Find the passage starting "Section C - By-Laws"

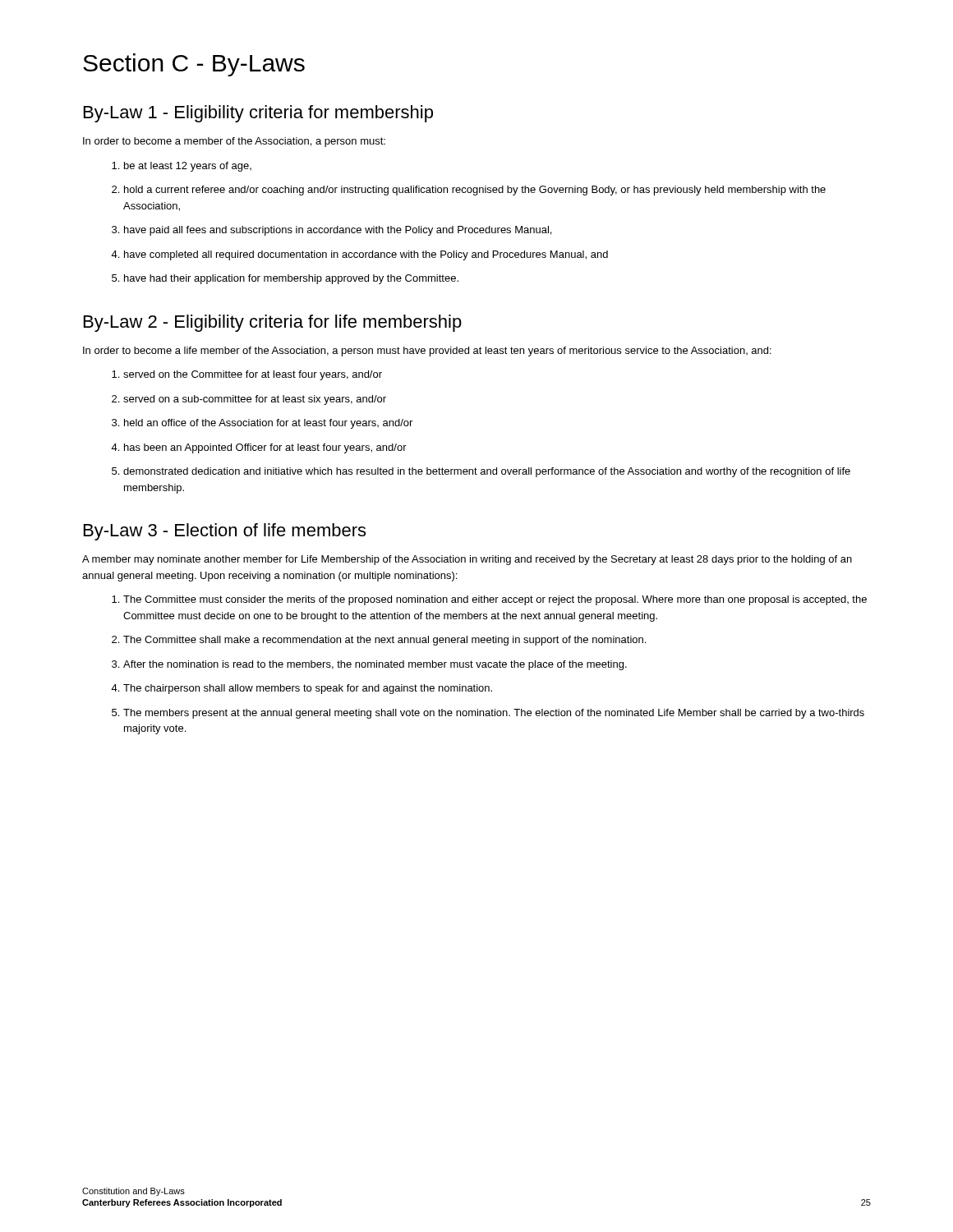tap(194, 65)
